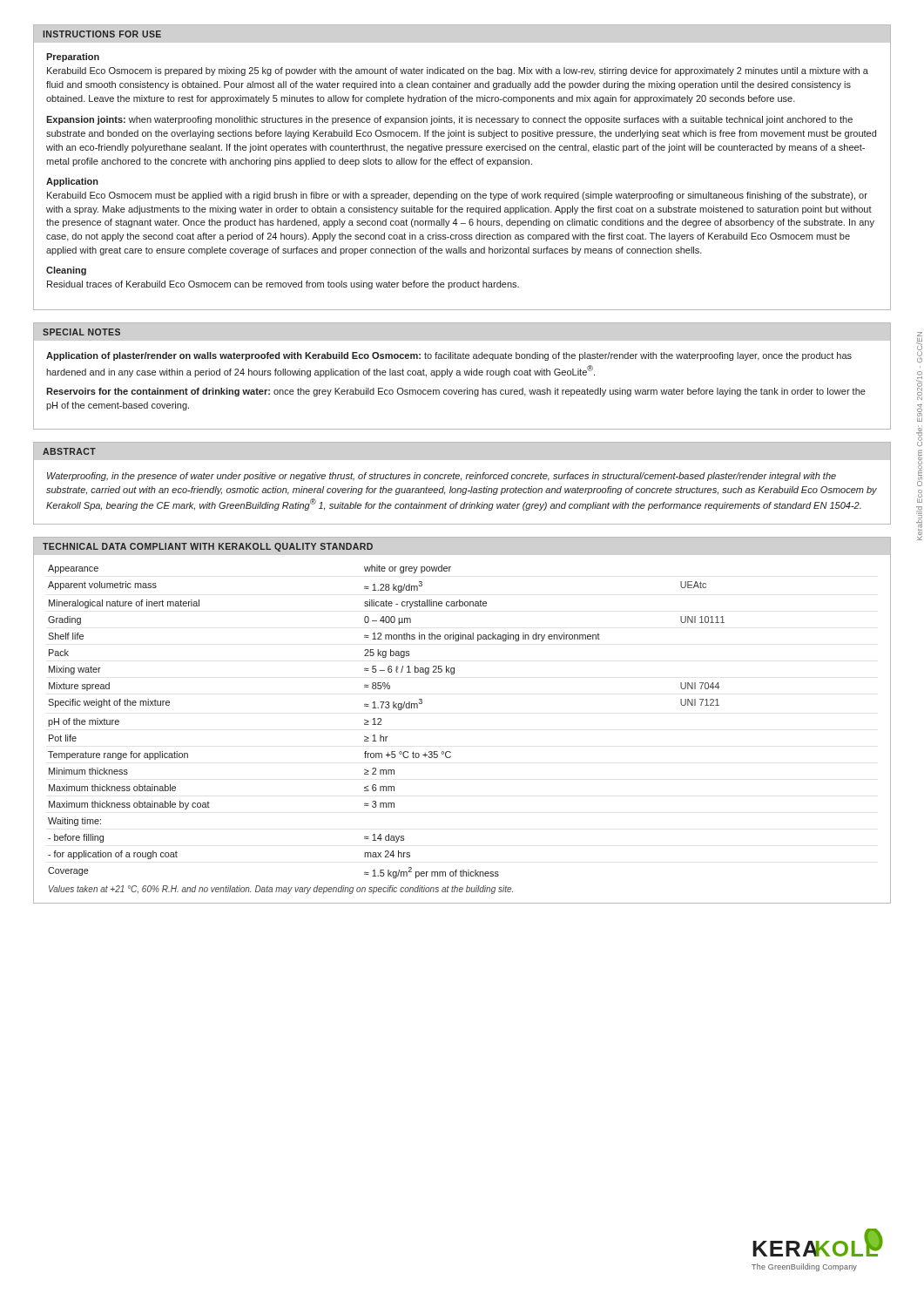The width and height of the screenshot is (924, 1307).
Task: Find the text starting "ABSTRACT Waterproofing, in the presence"
Action: tap(462, 483)
